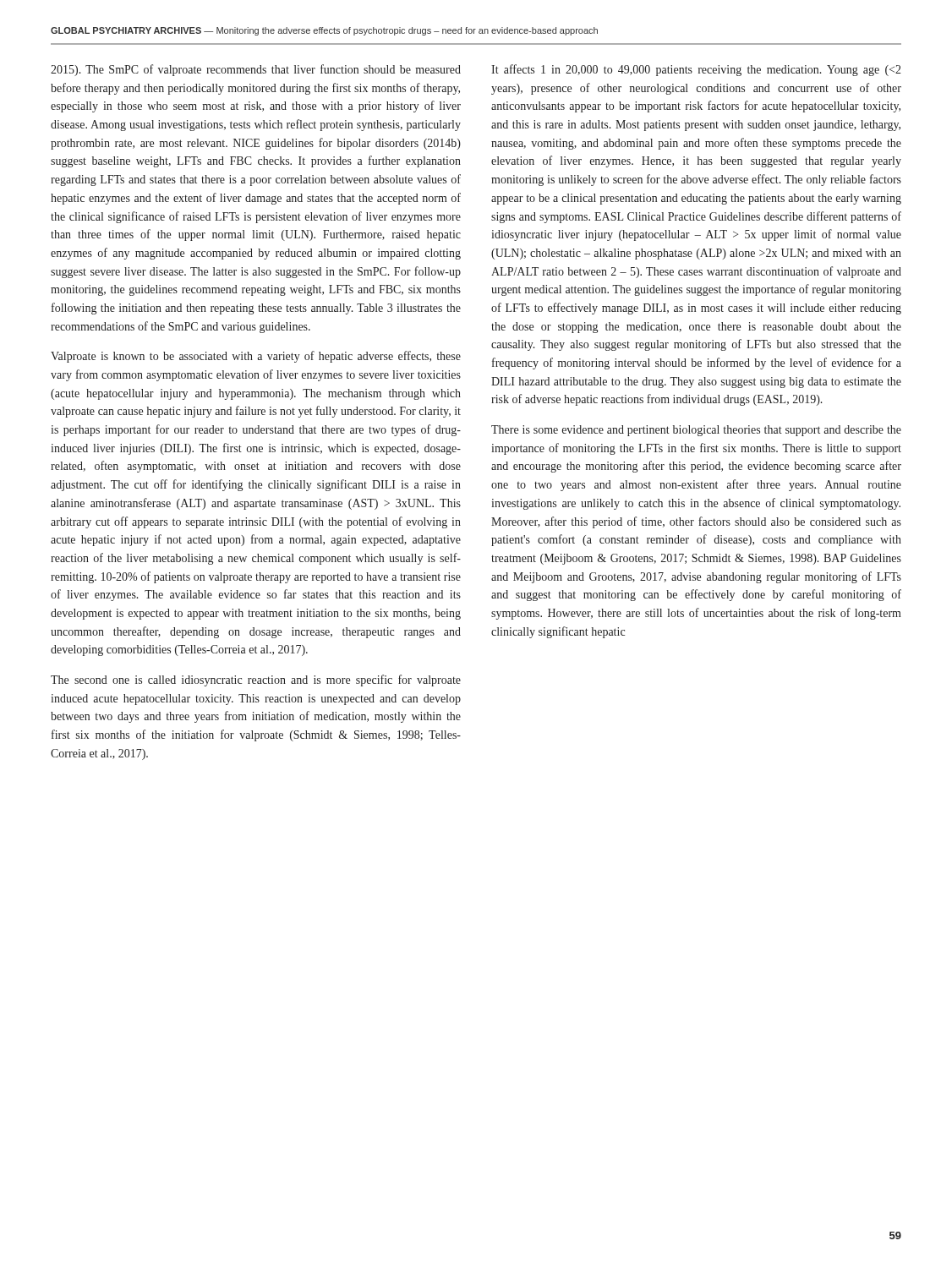Navigate to the text block starting "The second one is called idiosyncratic reaction"

pos(256,717)
